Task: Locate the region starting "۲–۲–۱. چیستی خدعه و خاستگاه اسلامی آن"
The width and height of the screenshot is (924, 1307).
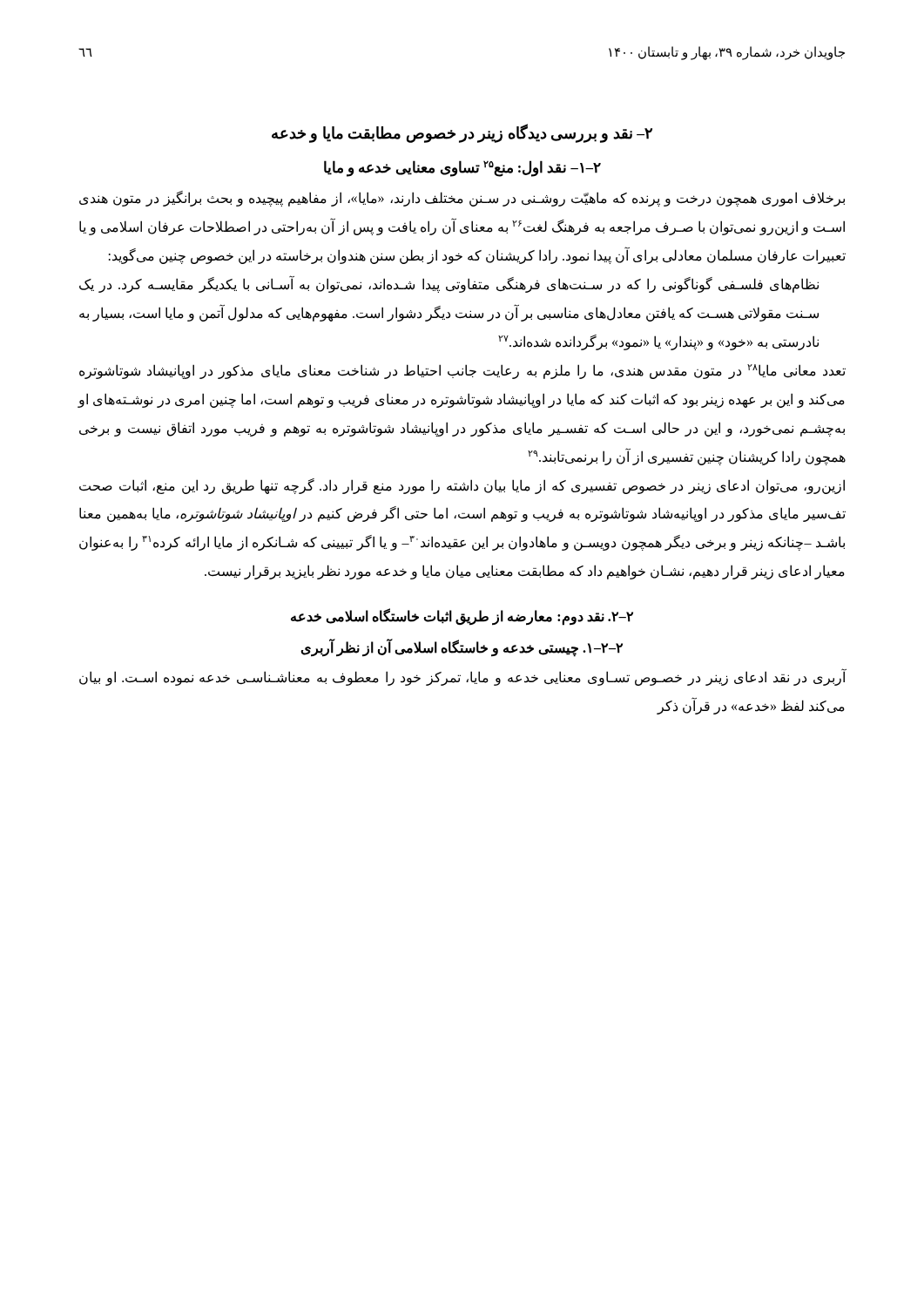Action: (x=462, y=648)
